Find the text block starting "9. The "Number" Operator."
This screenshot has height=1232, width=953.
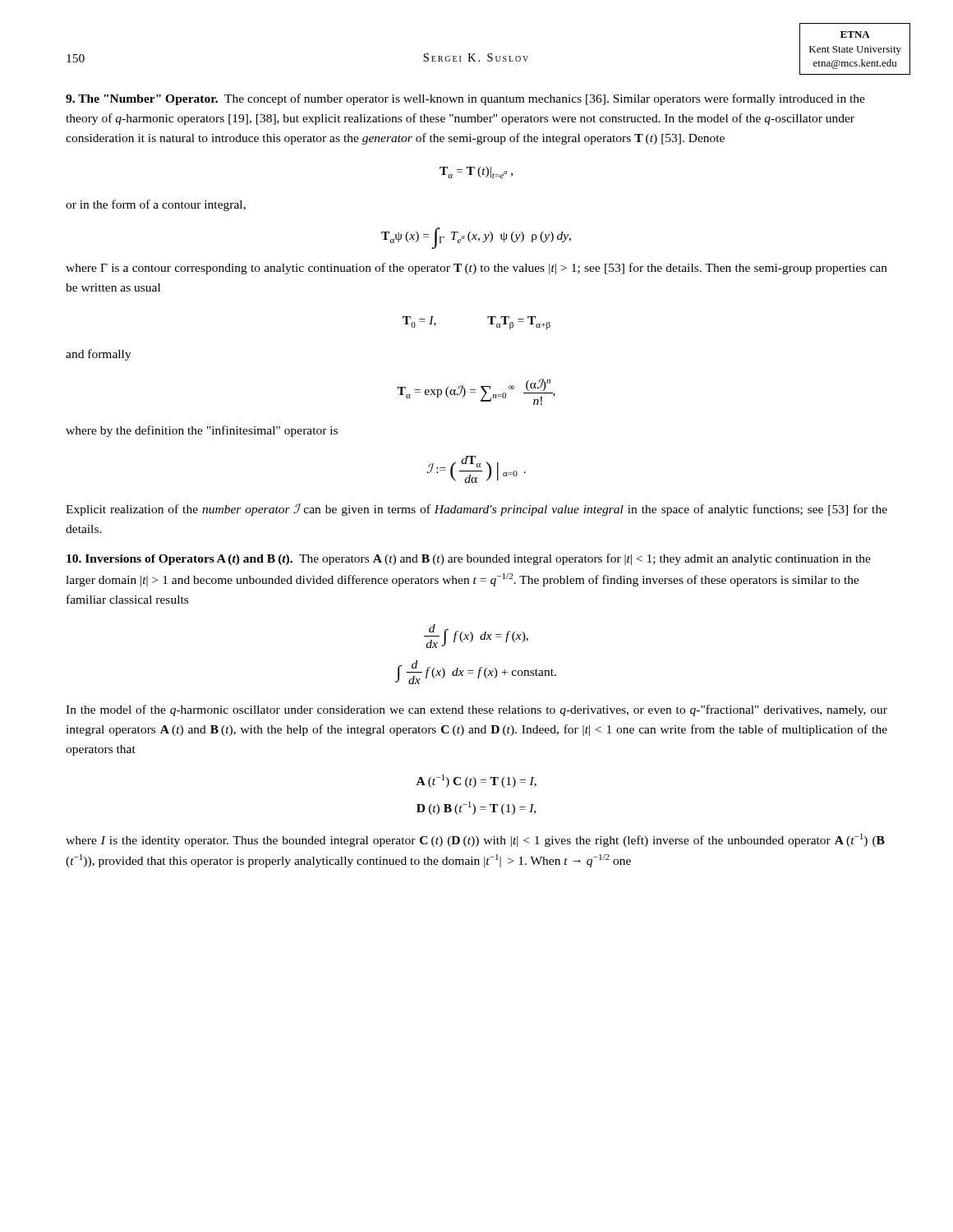coord(142,98)
